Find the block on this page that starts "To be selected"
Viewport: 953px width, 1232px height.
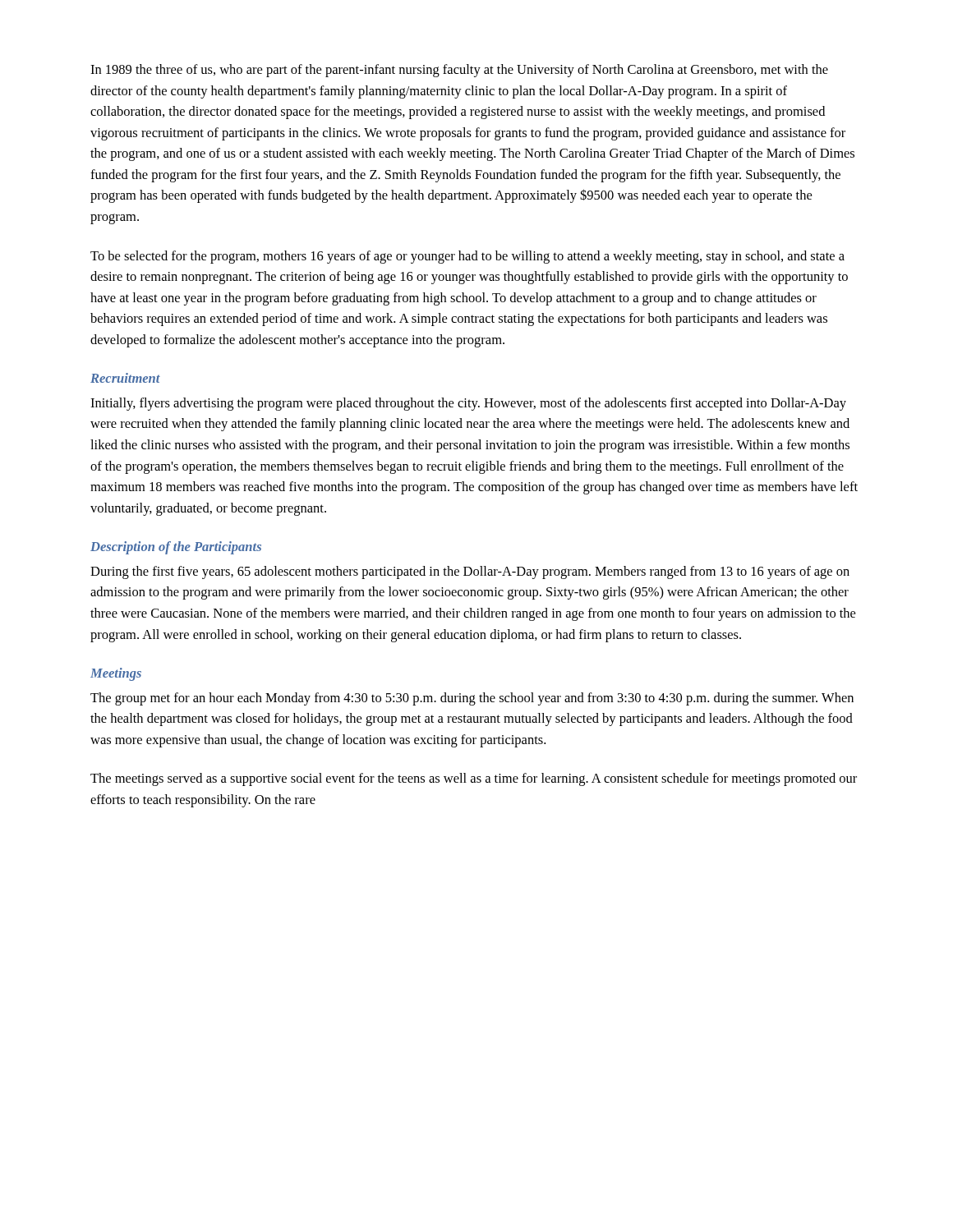click(469, 297)
